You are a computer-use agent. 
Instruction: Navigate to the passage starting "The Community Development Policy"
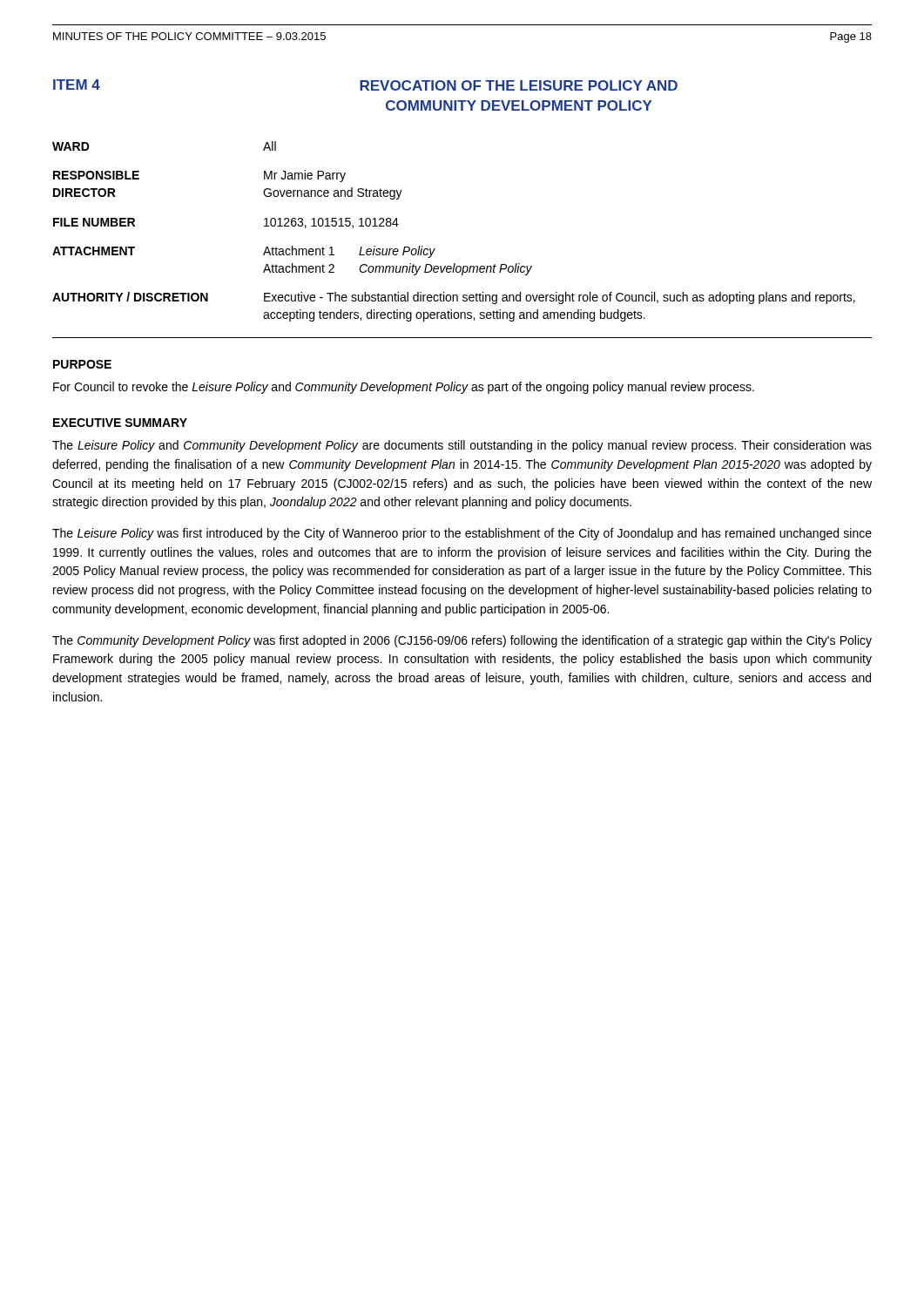[x=462, y=668]
